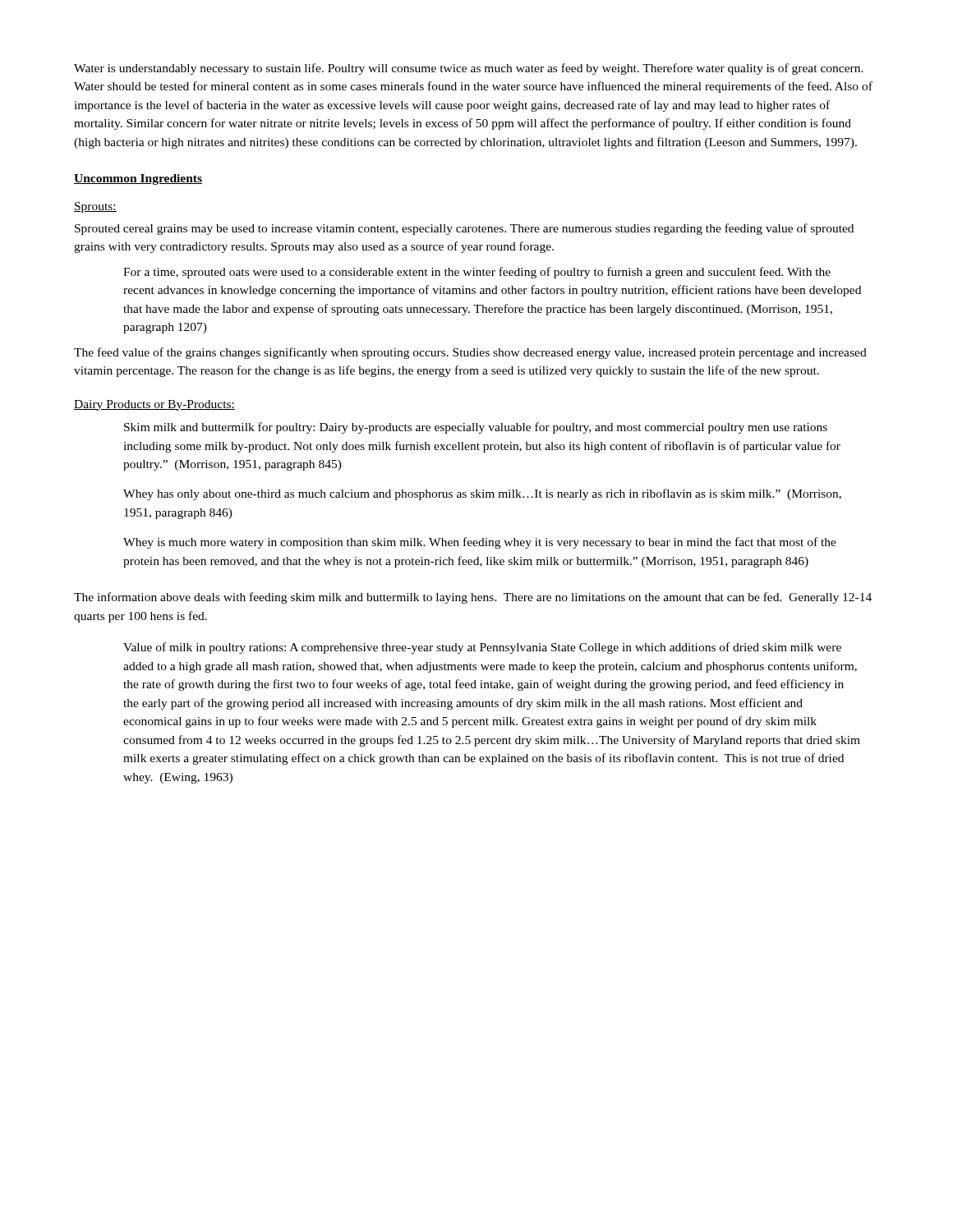Select the text block that reads "The feed value"

click(x=470, y=361)
